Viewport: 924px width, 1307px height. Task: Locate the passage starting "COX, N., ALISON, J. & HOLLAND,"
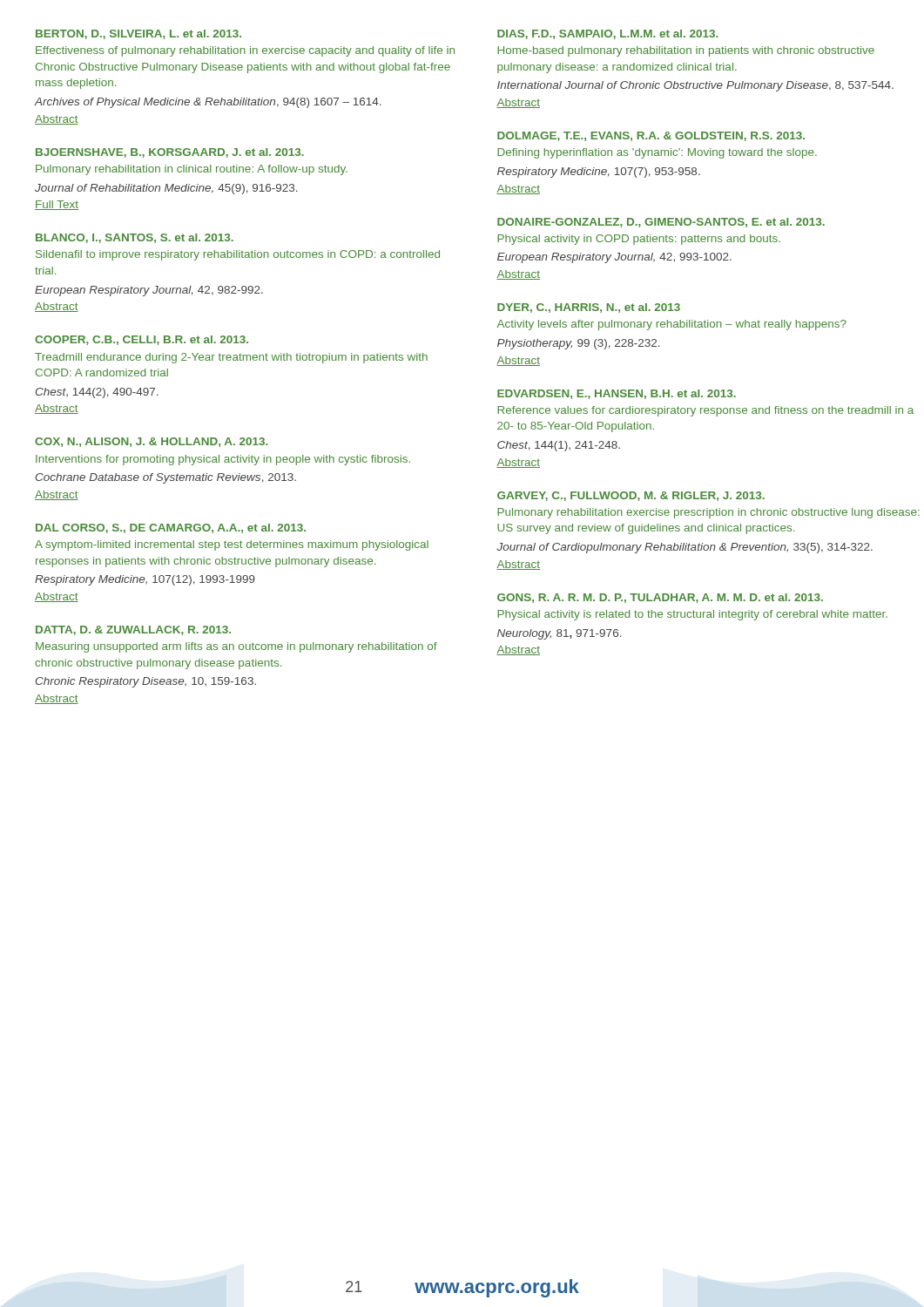[x=248, y=468]
